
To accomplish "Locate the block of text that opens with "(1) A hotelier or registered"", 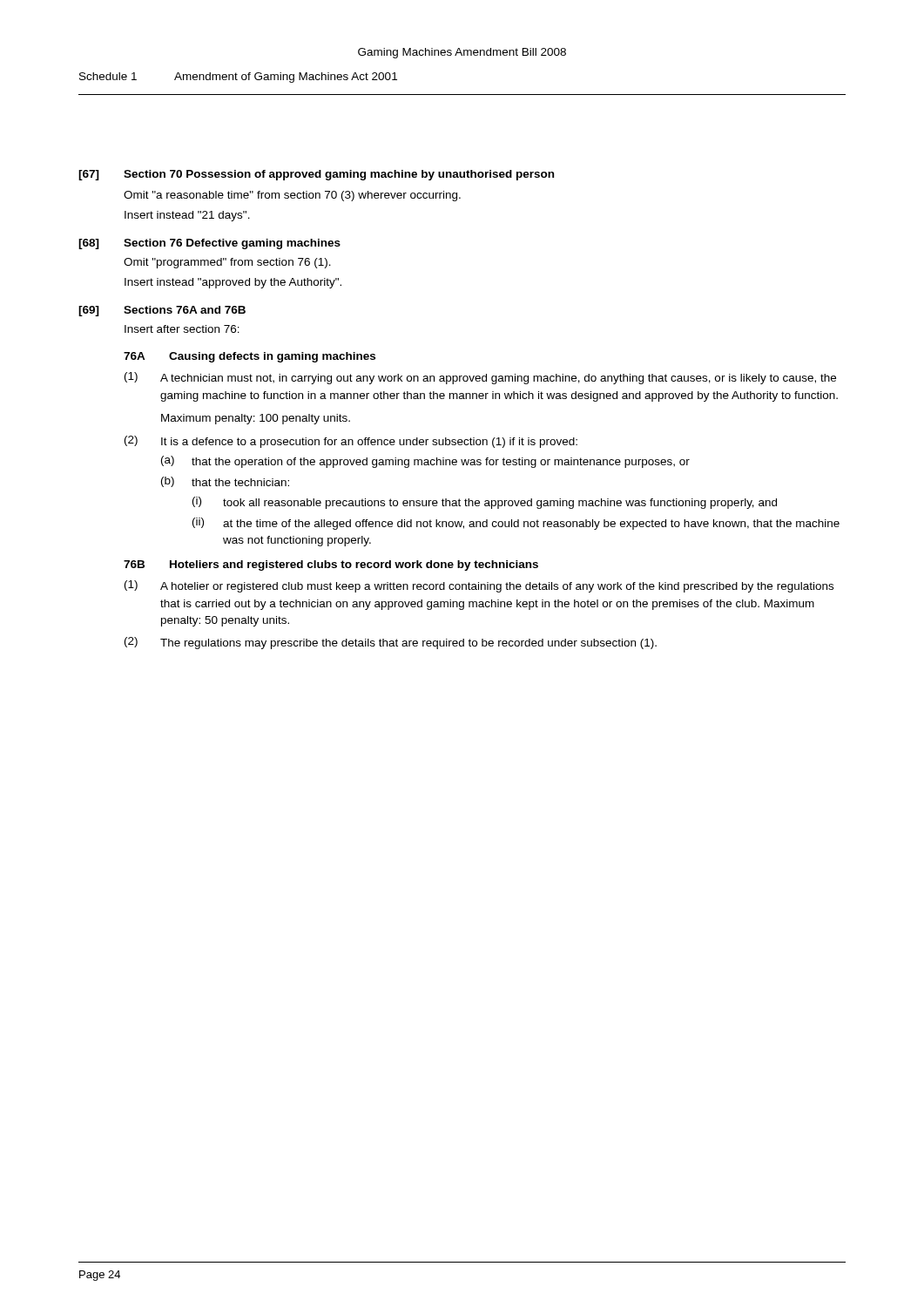I will click(x=485, y=603).
